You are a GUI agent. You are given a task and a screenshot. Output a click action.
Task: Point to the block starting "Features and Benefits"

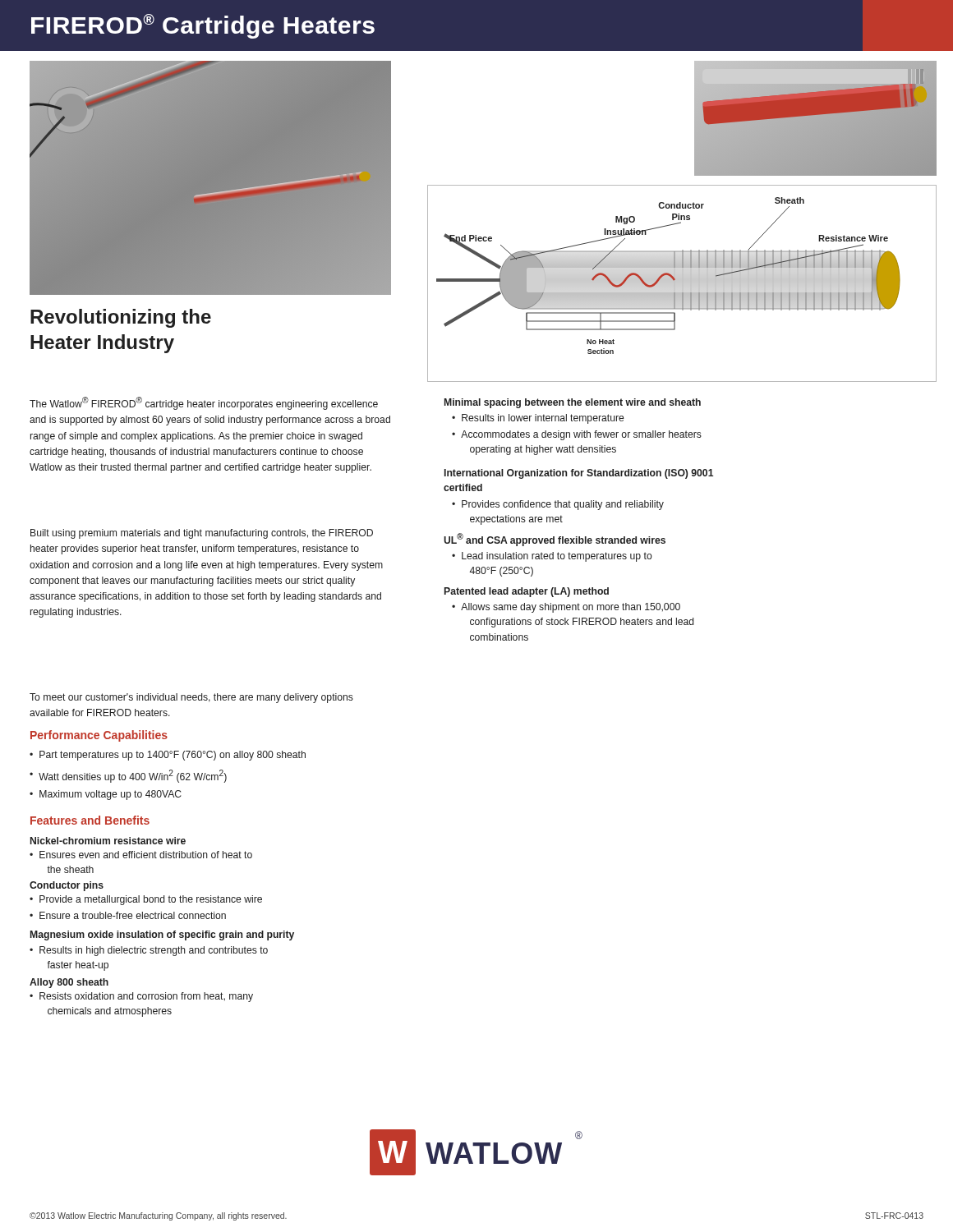(90, 821)
